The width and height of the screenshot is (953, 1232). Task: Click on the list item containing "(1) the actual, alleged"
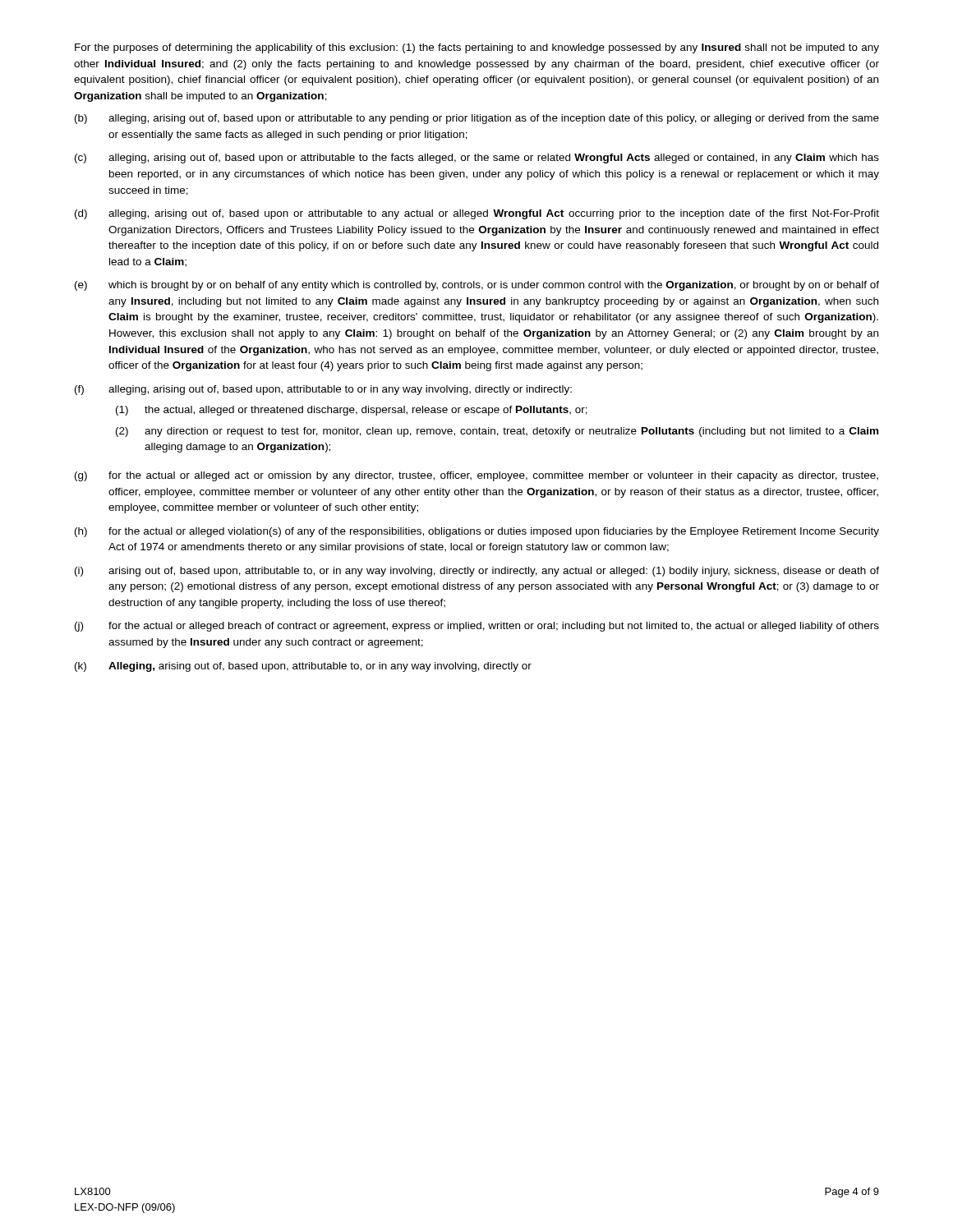click(497, 410)
